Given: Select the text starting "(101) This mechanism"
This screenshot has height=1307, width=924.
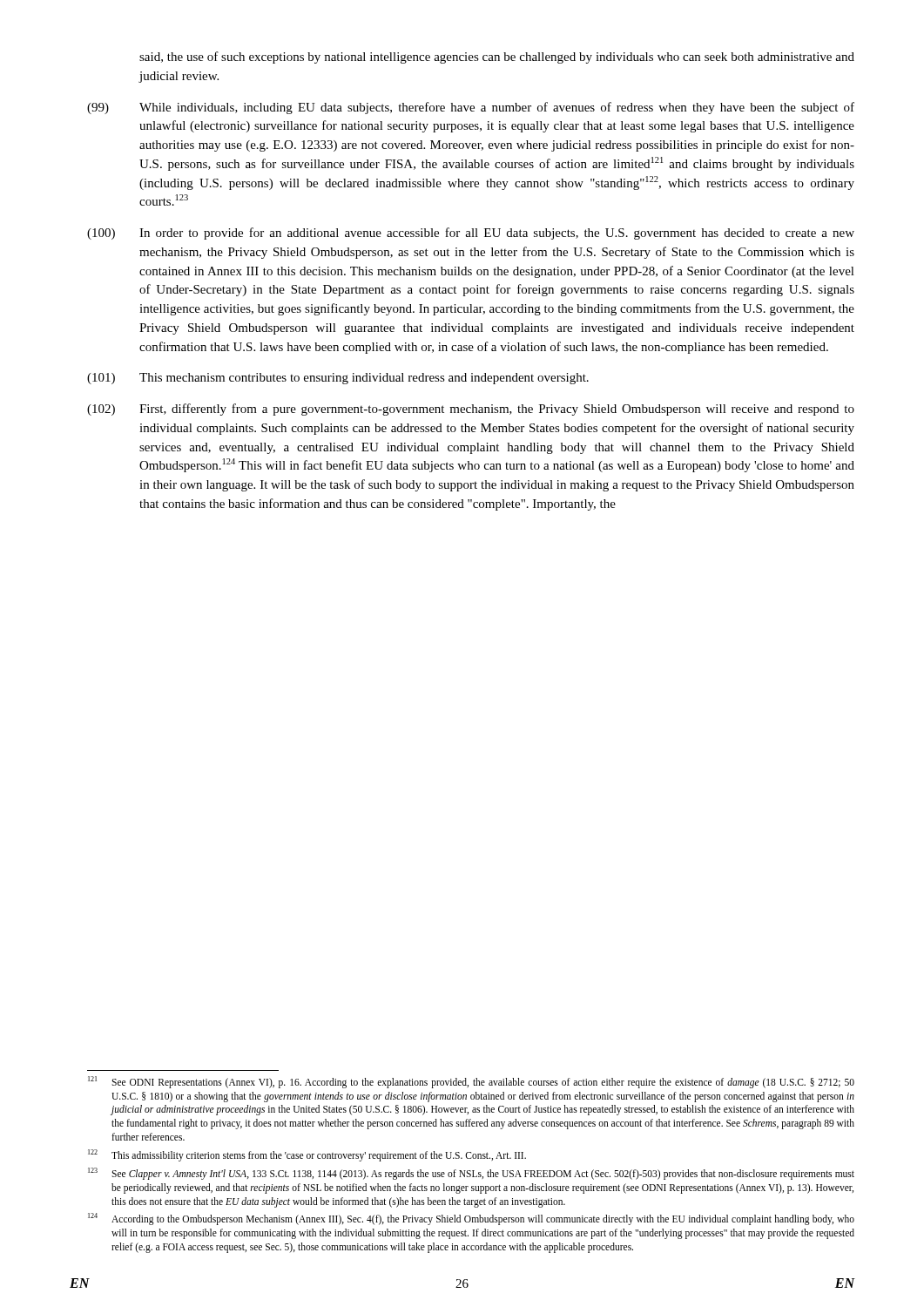Looking at the screenshot, I should click(471, 378).
